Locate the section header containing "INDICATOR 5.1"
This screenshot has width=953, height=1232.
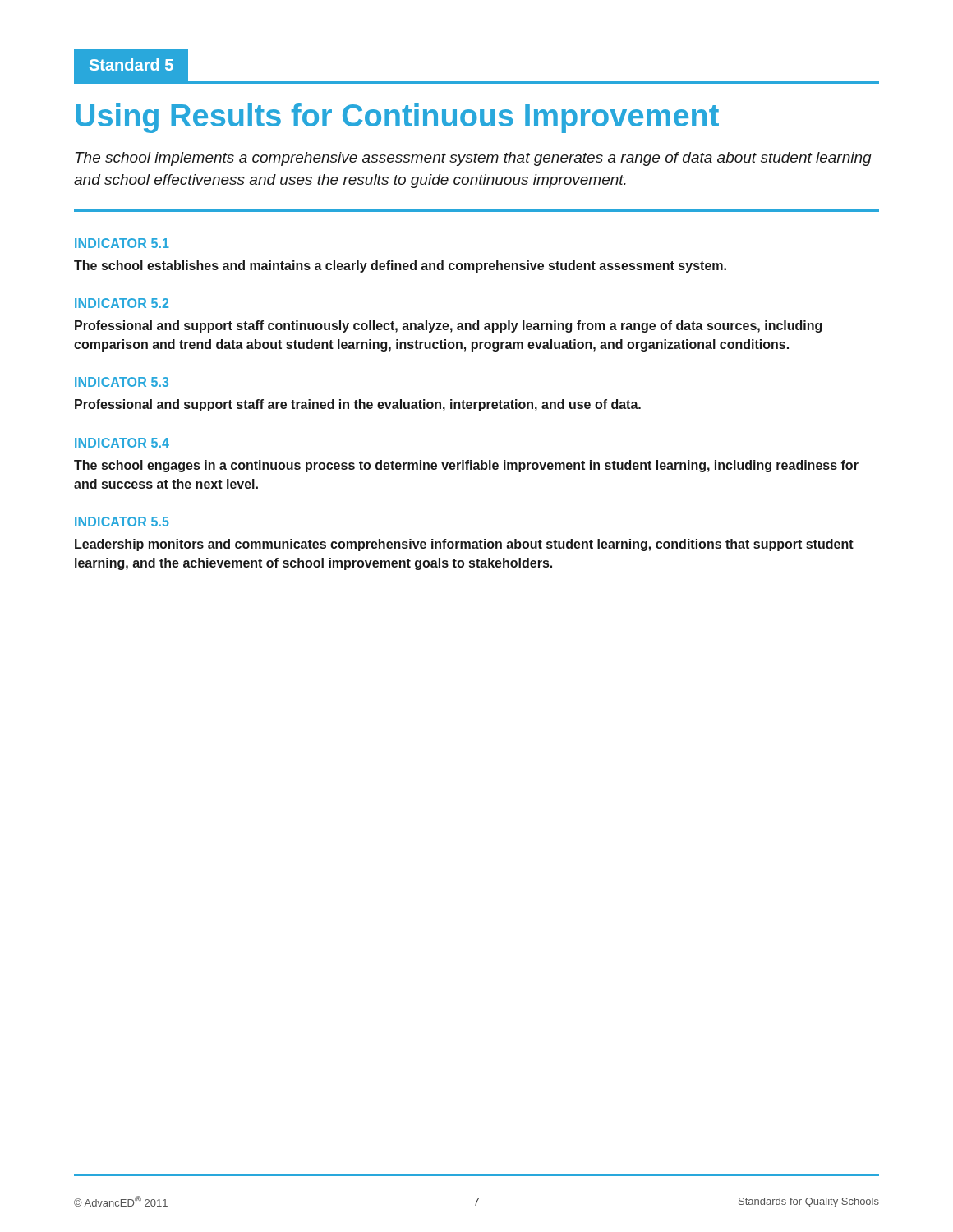pyautogui.click(x=122, y=243)
